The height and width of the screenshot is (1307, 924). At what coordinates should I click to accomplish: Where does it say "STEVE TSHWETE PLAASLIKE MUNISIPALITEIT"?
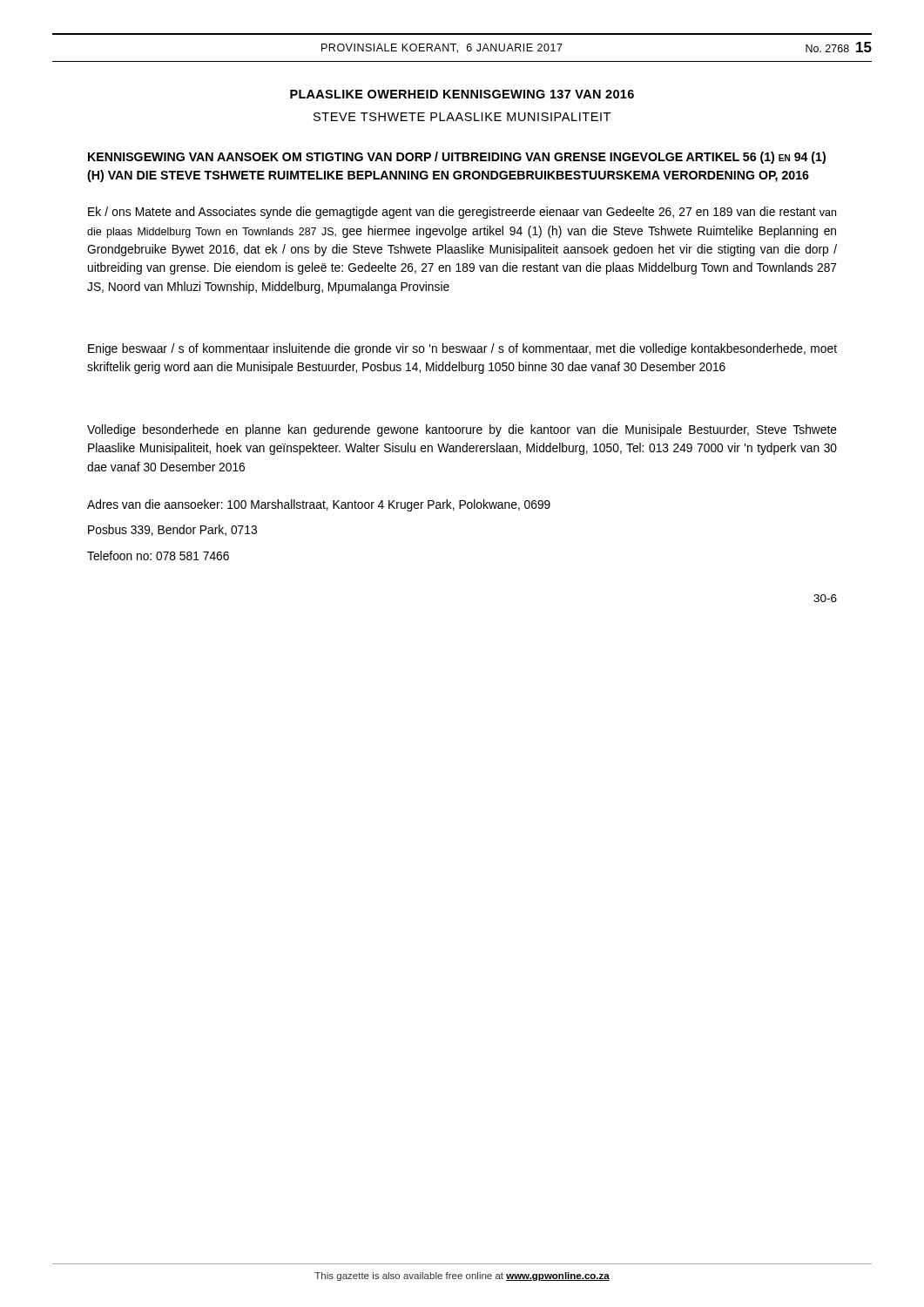pos(462,117)
